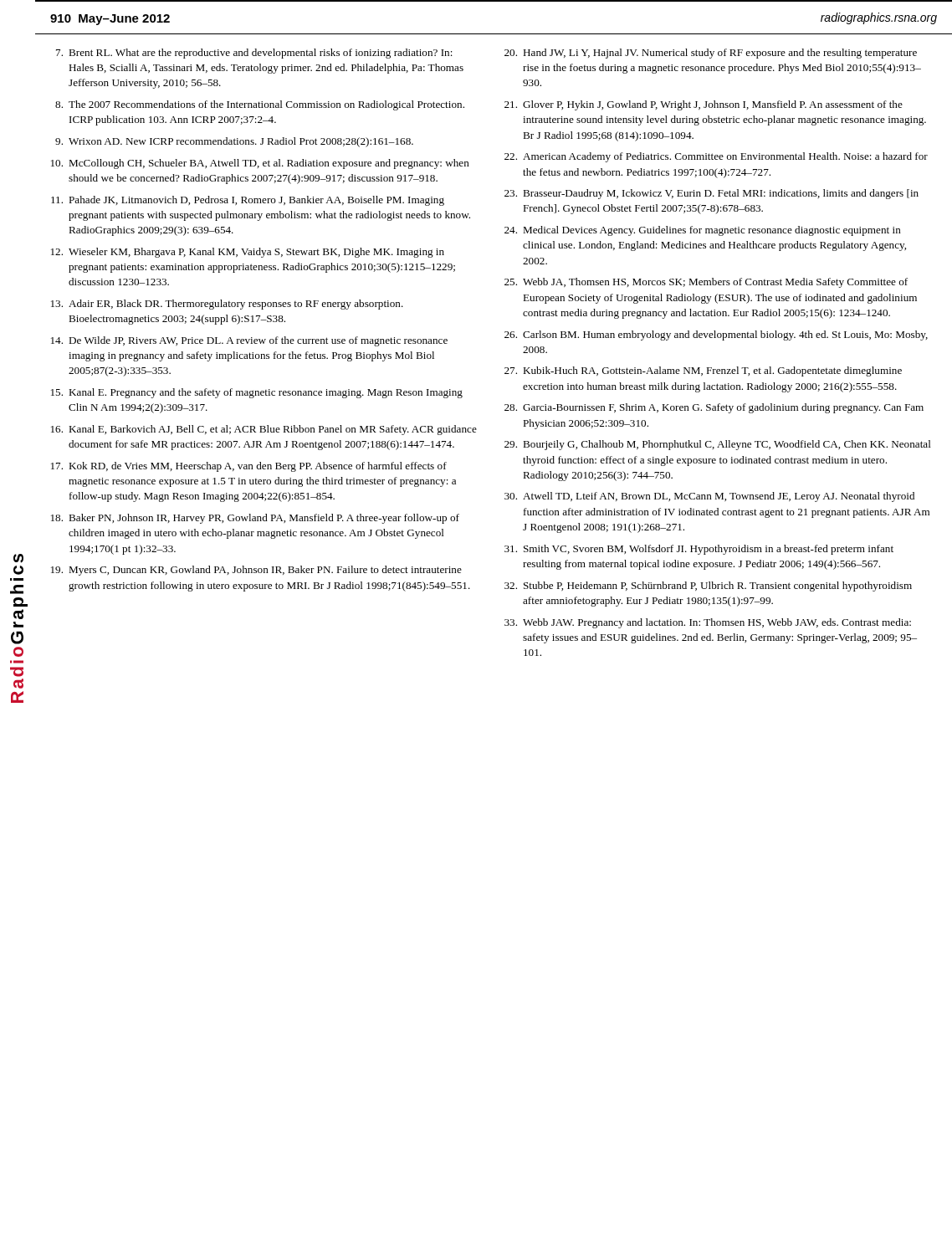
Task: Select the list item with the text "26. Carlson BM. Human embryology and developmental"
Action: (x=715, y=342)
